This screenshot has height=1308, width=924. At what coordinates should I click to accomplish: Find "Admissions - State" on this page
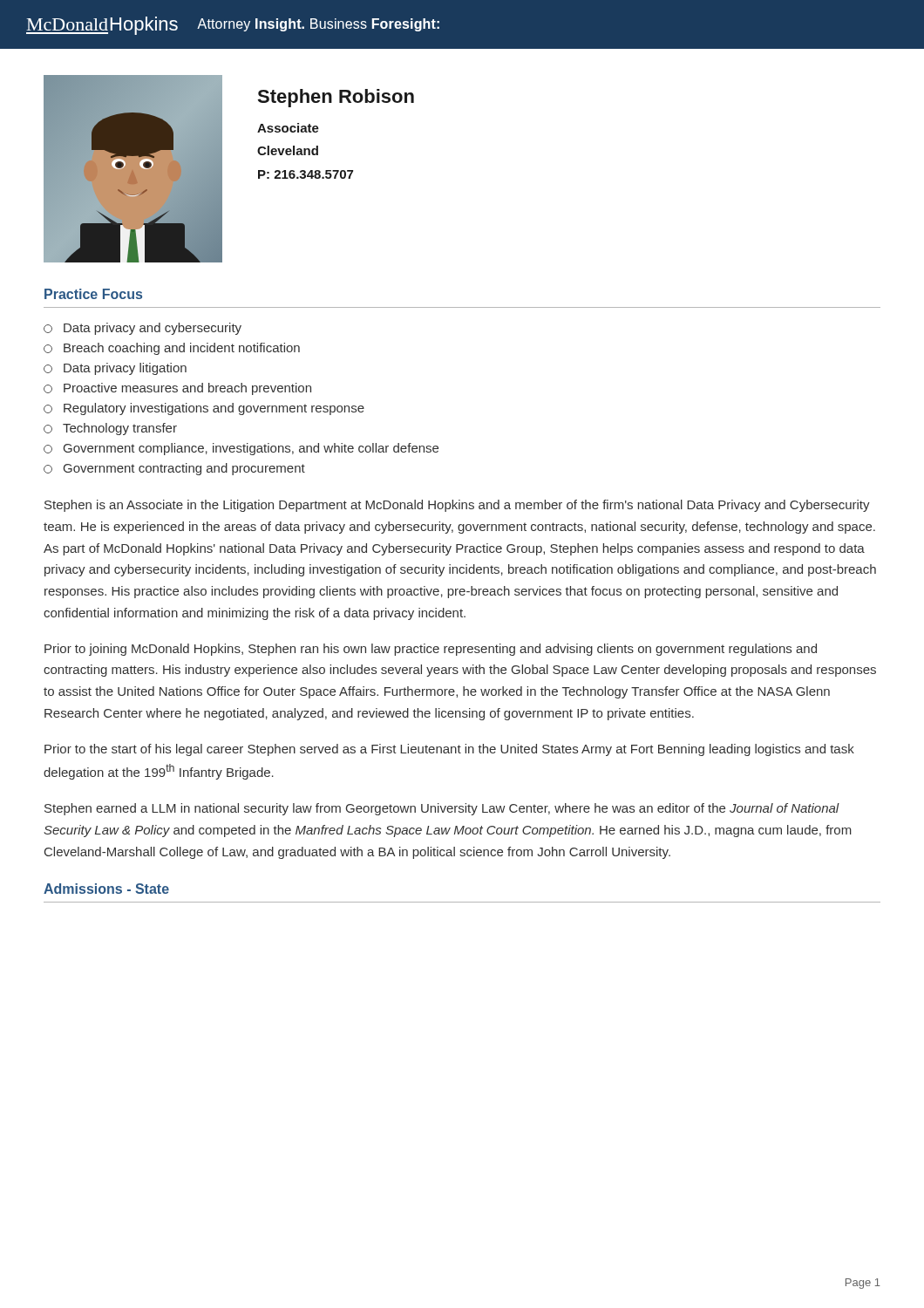[x=106, y=889]
